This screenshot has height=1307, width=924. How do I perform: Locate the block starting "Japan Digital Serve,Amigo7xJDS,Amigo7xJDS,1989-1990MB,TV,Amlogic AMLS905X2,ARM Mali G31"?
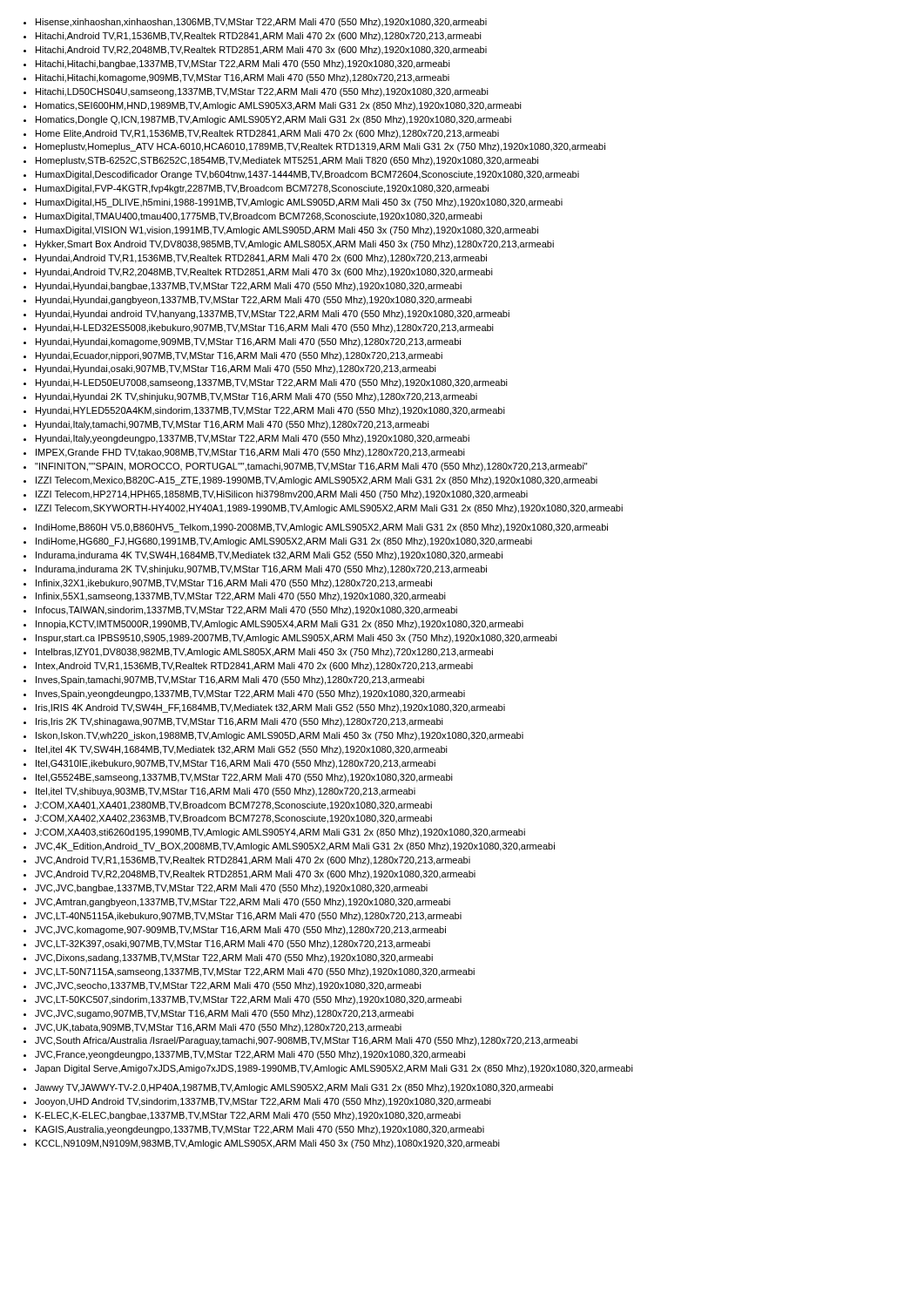(334, 1068)
